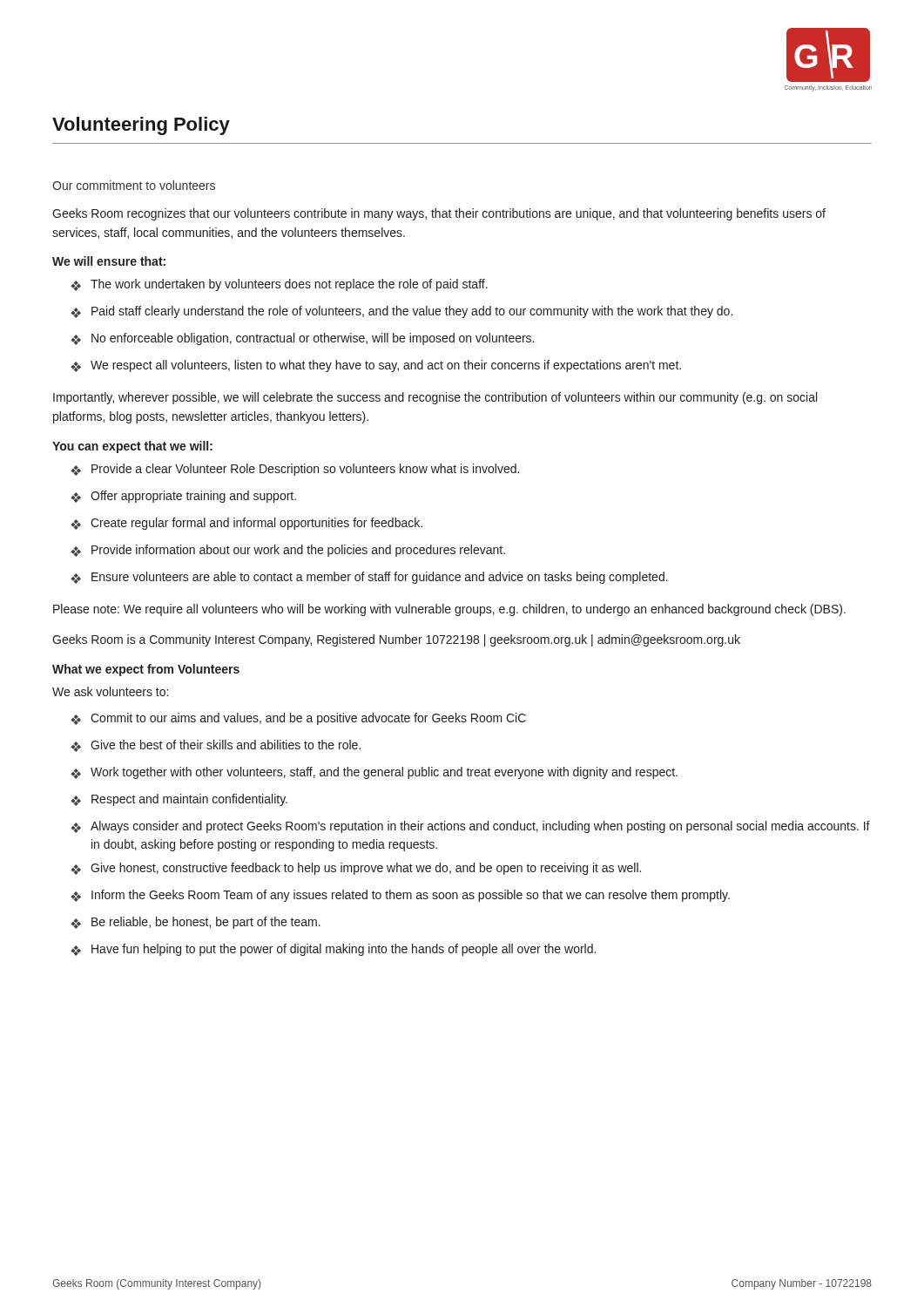Screen dimensions: 1307x924
Task: Select the list item containing "❖ Inform the Geeks"
Action: (471, 897)
